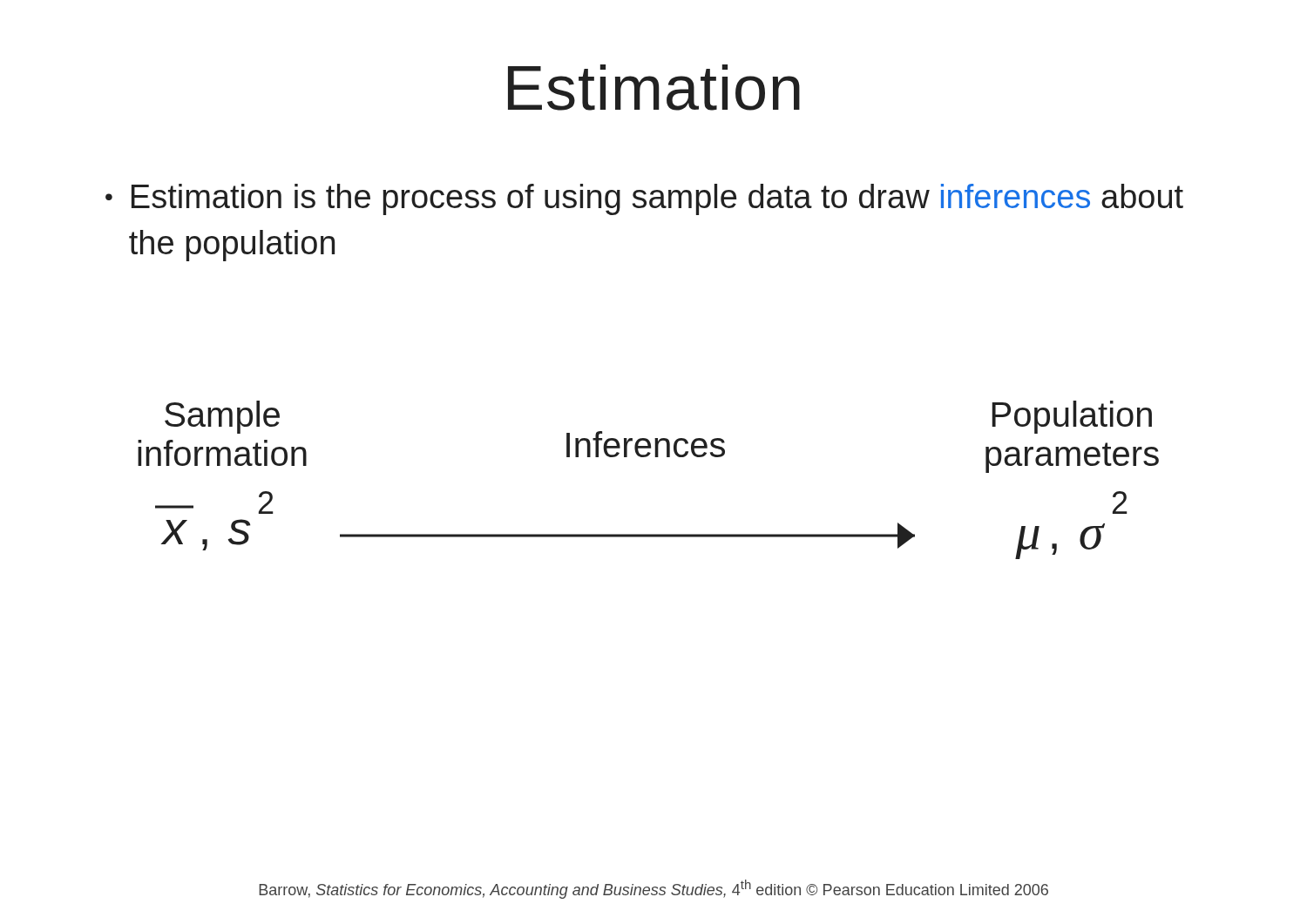Select the schematic
The image size is (1307, 924).
coord(654,514)
